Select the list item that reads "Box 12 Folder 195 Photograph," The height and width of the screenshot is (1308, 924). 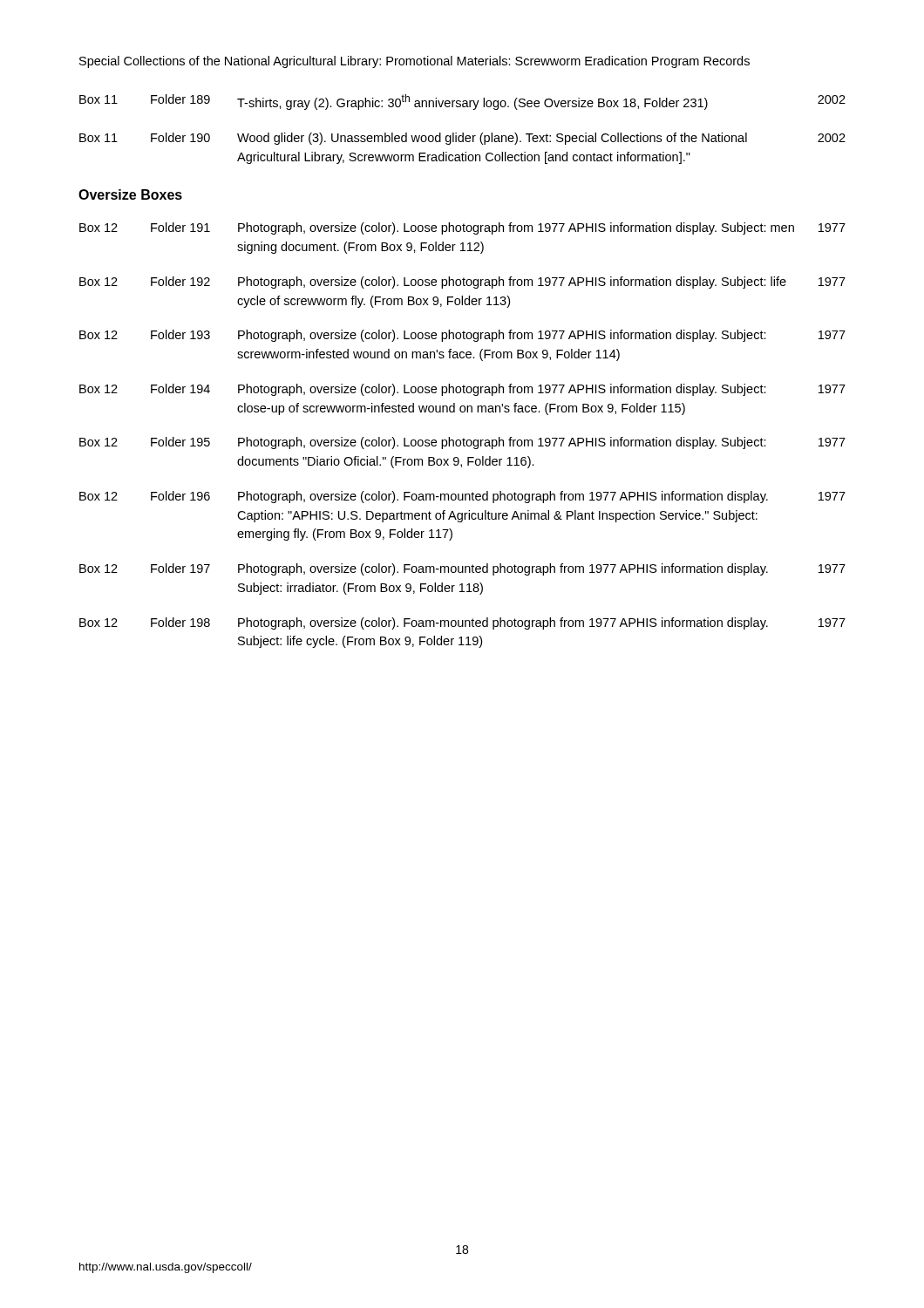pyautogui.click(x=462, y=453)
